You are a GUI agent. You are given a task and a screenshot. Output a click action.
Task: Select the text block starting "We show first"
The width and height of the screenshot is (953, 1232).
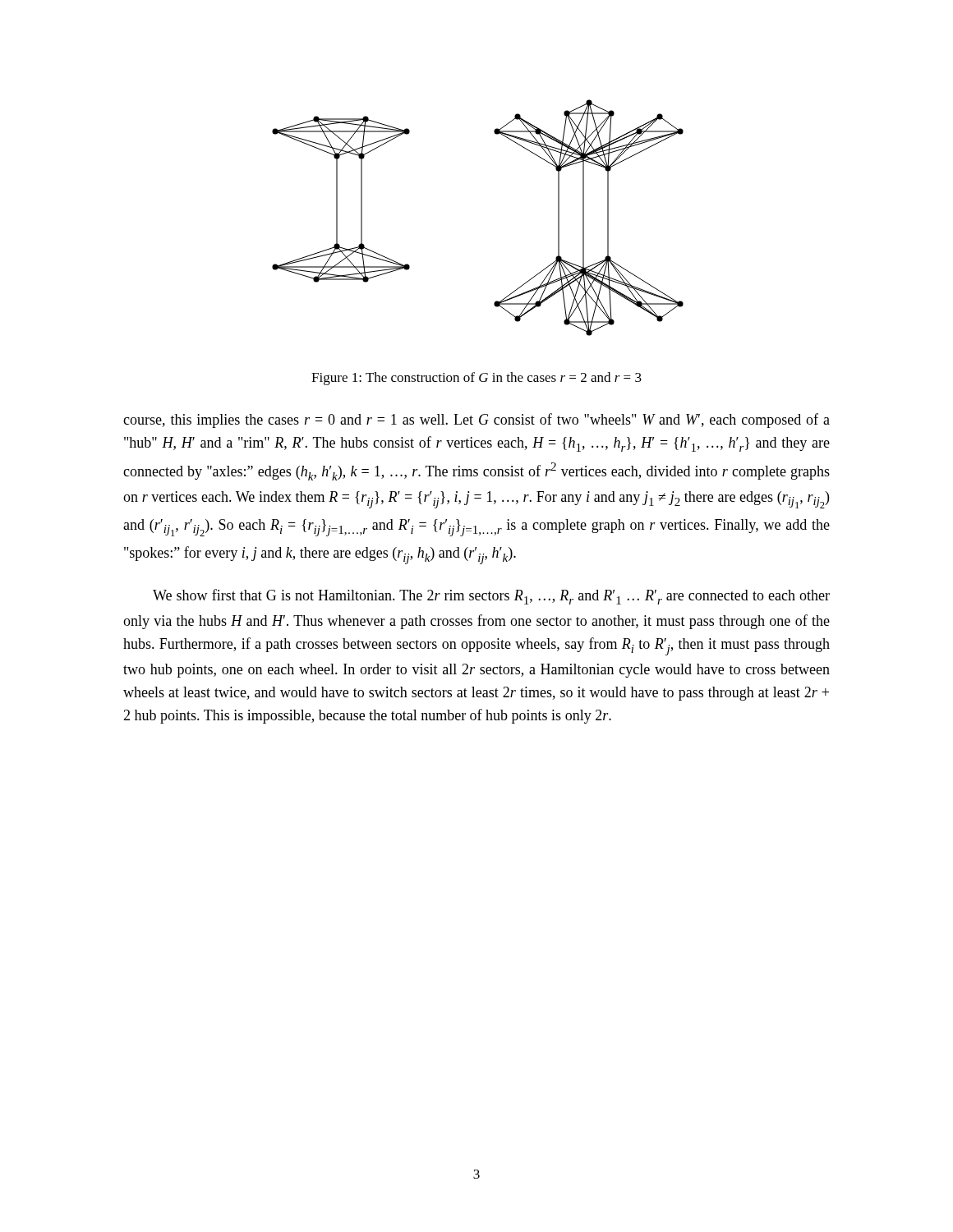point(476,655)
